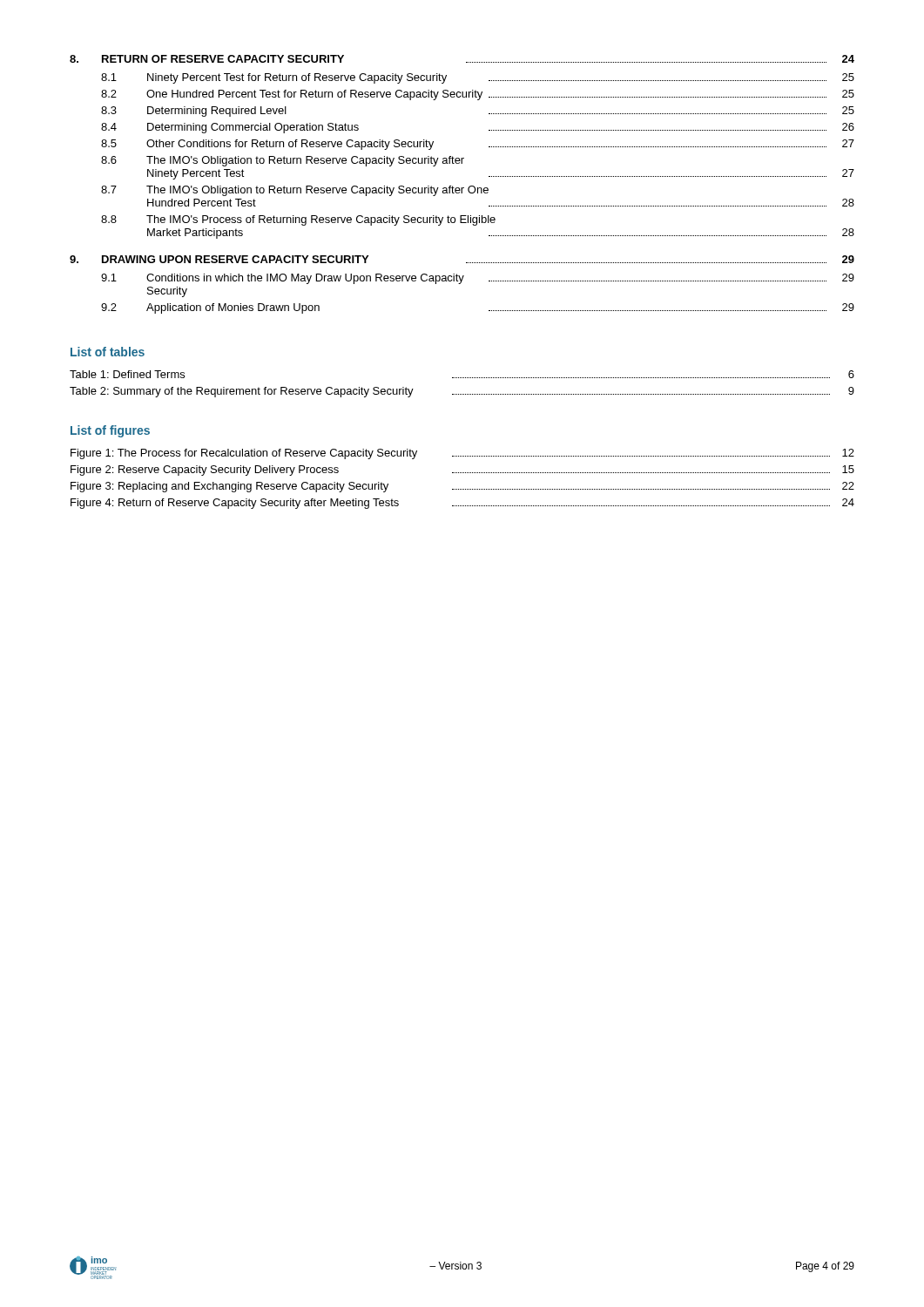
Task: Find the block on this page that starts "Figure 2: Reserve Capacity Security Delivery"
Action: pyautogui.click(x=462, y=469)
